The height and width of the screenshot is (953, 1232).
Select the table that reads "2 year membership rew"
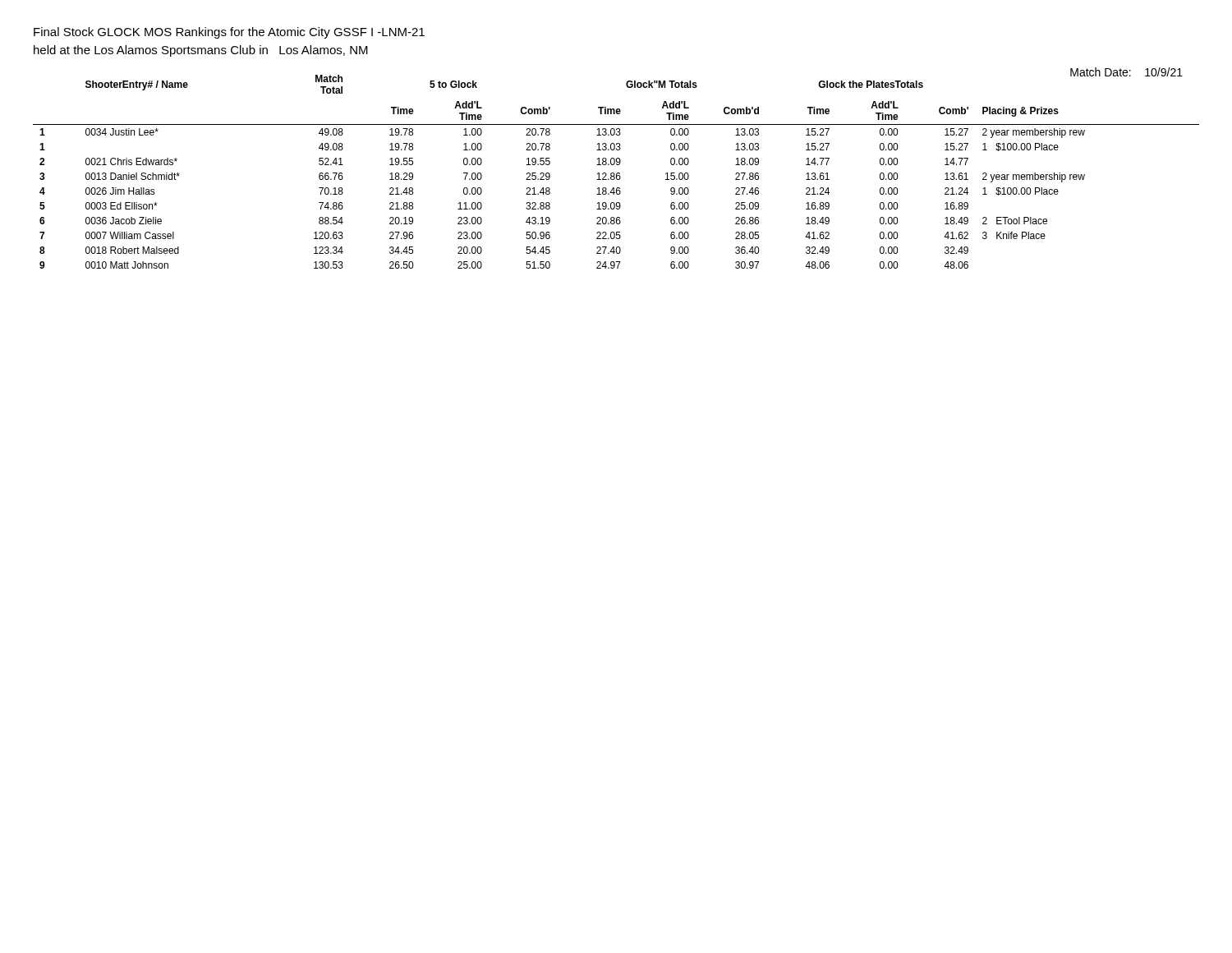point(616,172)
